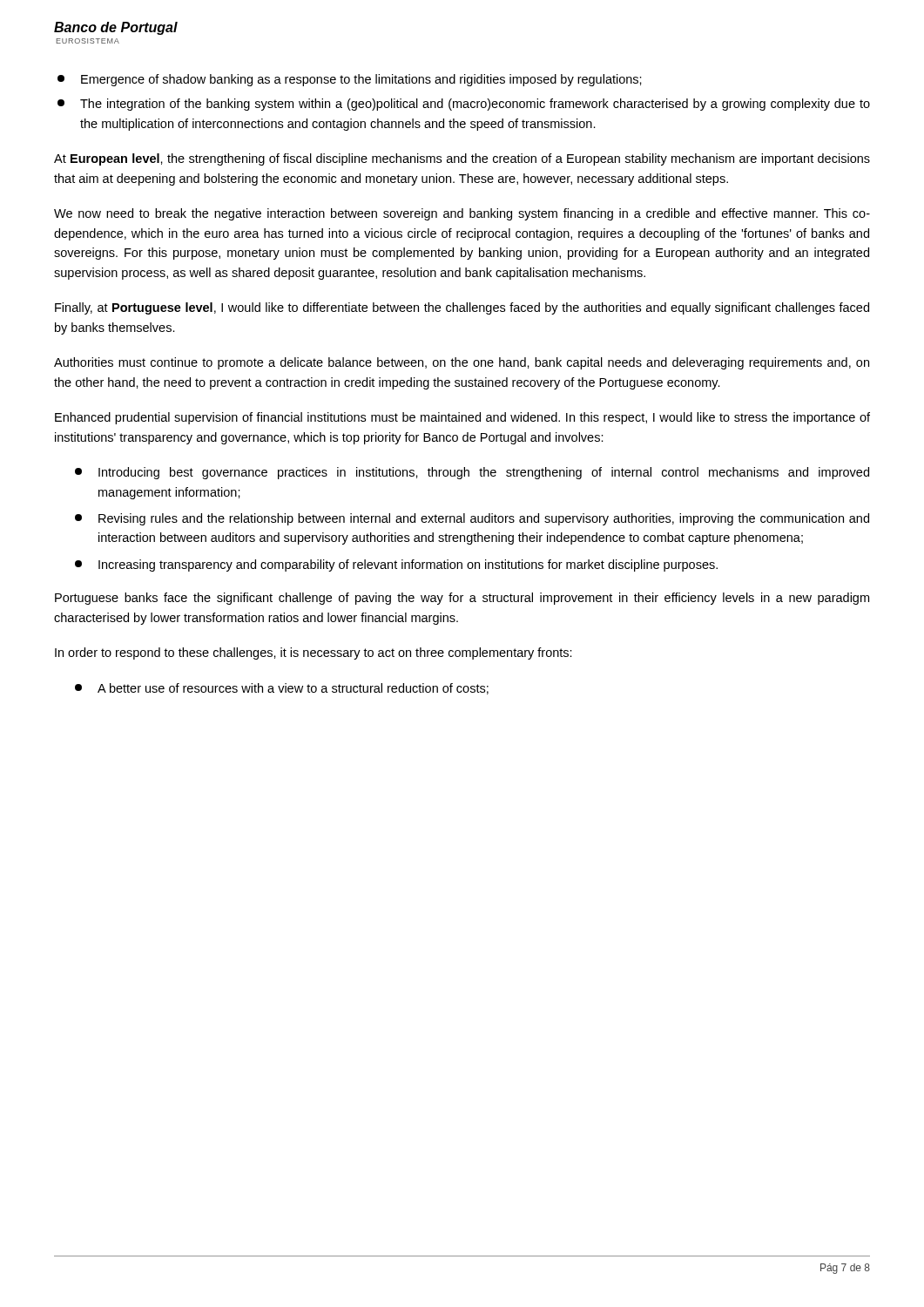Image resolution: width=924 pixels, height=1307 pixels.
Task: Locate the text block that says "Enhanced prudential supervision of"
Action: click(x=462, y=427)
